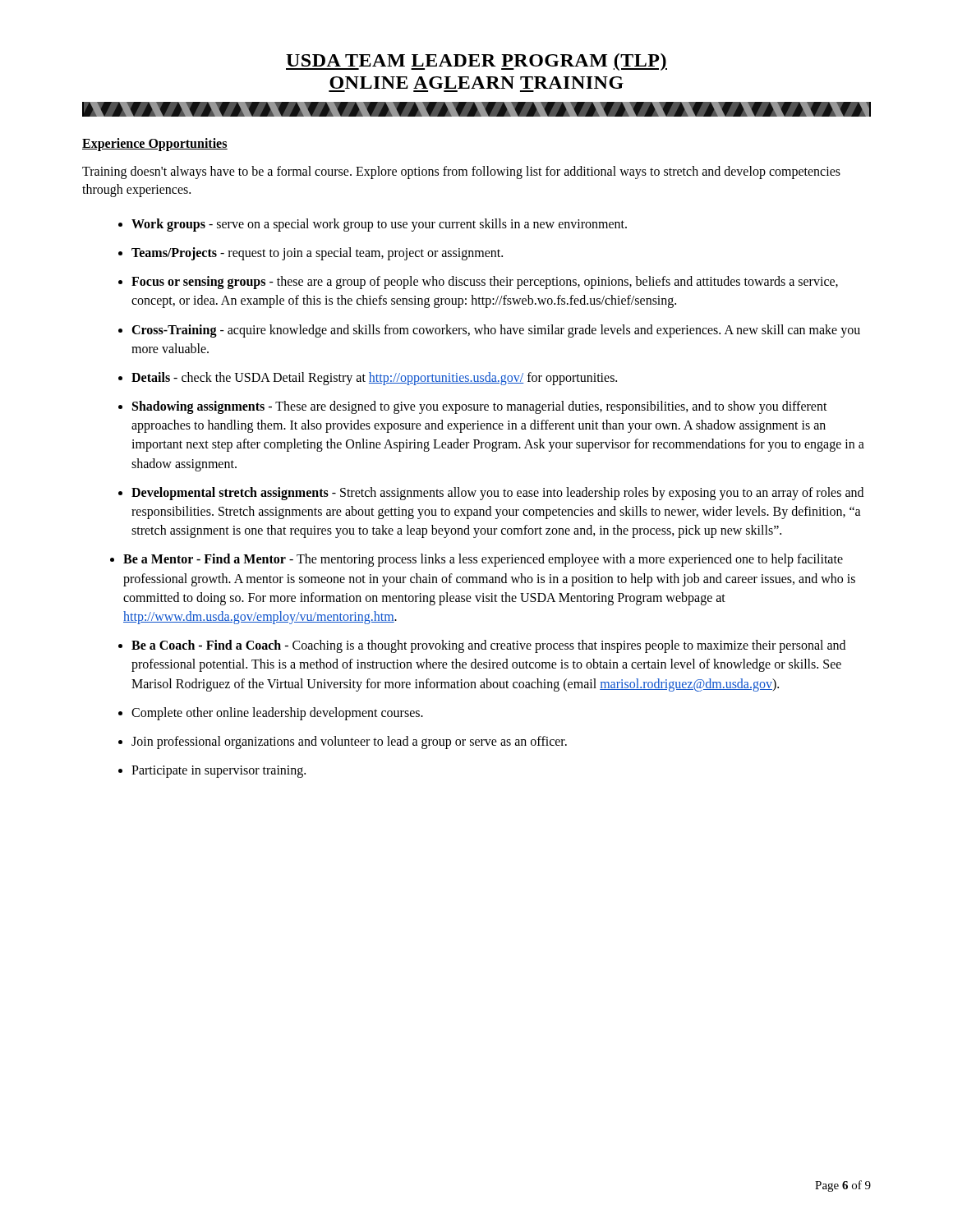953x1232 pixels.
Task: Find the text block containing "Training doesn't always have to be a formal"
Action: 461,180
